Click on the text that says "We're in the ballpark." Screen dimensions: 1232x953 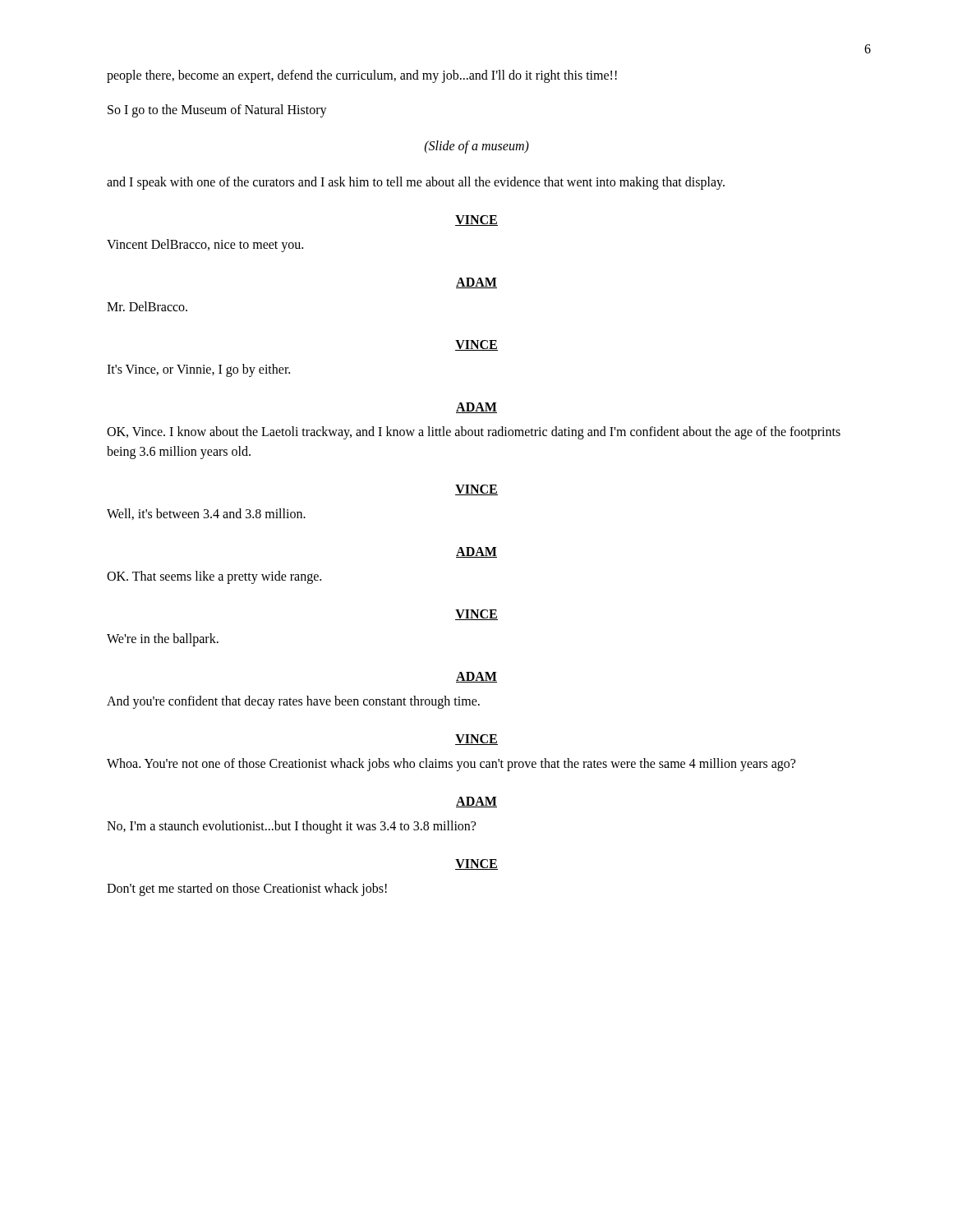click(x=163, y=639)
